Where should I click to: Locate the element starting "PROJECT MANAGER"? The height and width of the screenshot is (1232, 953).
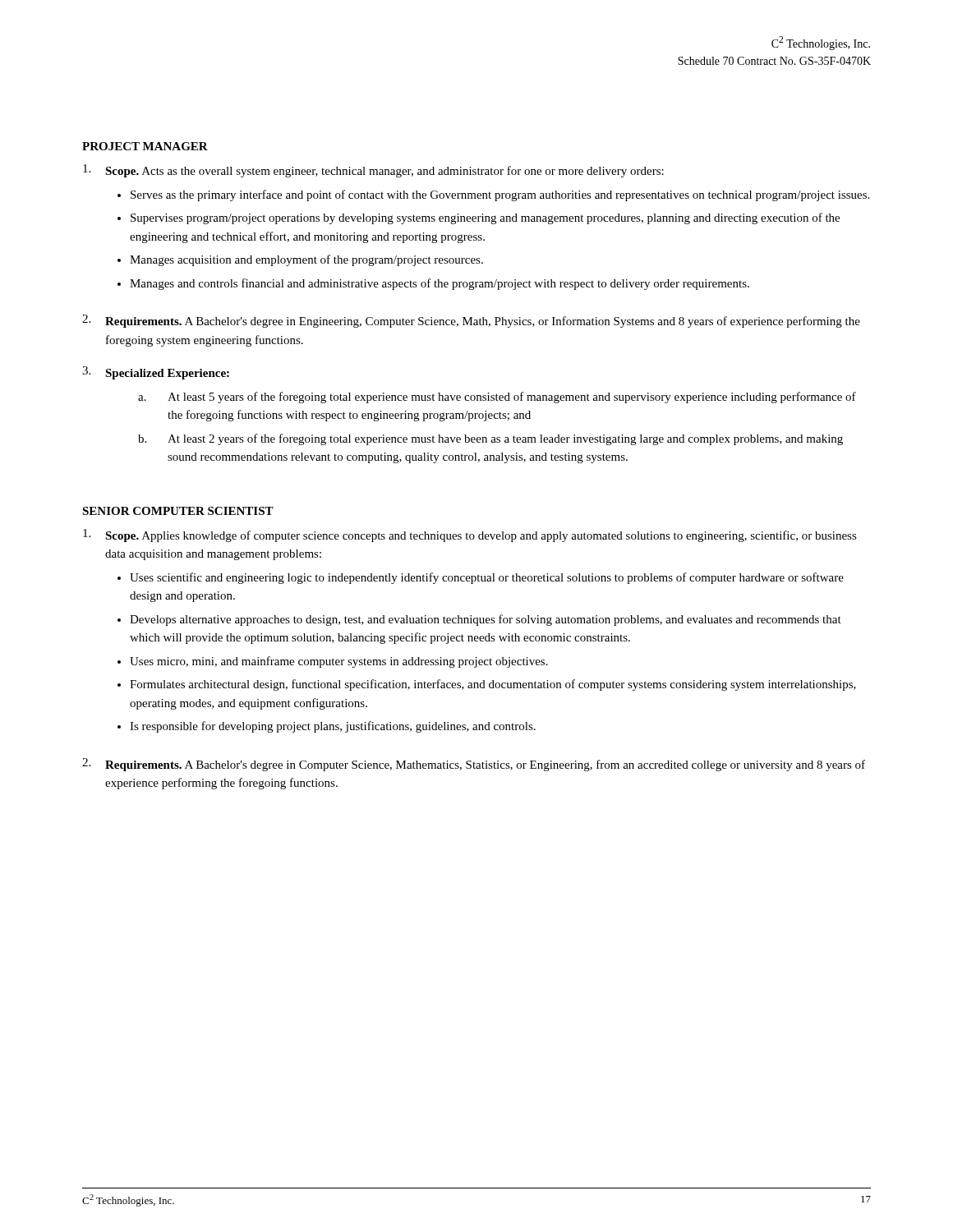145,146
